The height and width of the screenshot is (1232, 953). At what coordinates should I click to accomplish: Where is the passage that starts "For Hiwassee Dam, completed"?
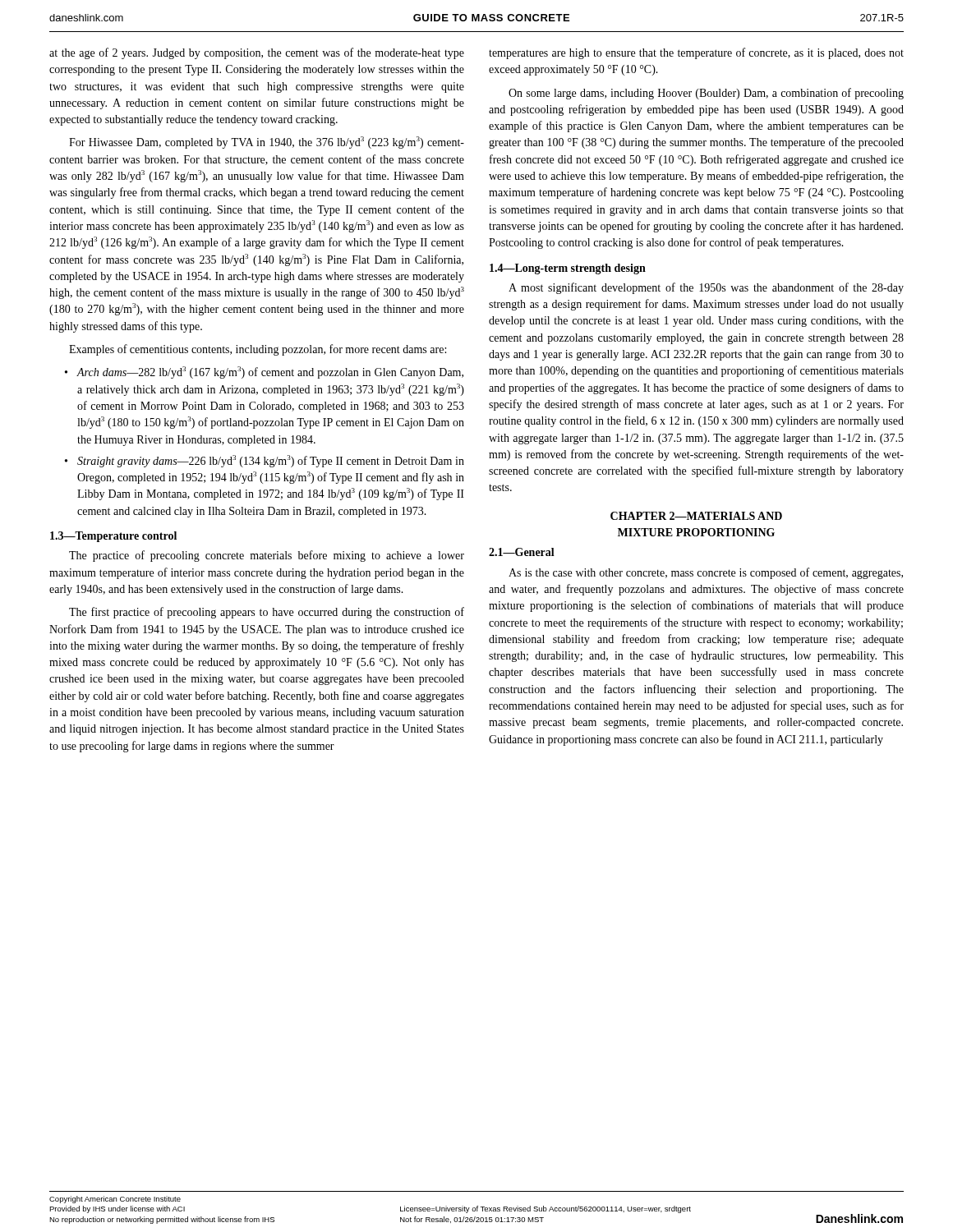[257, 235]
